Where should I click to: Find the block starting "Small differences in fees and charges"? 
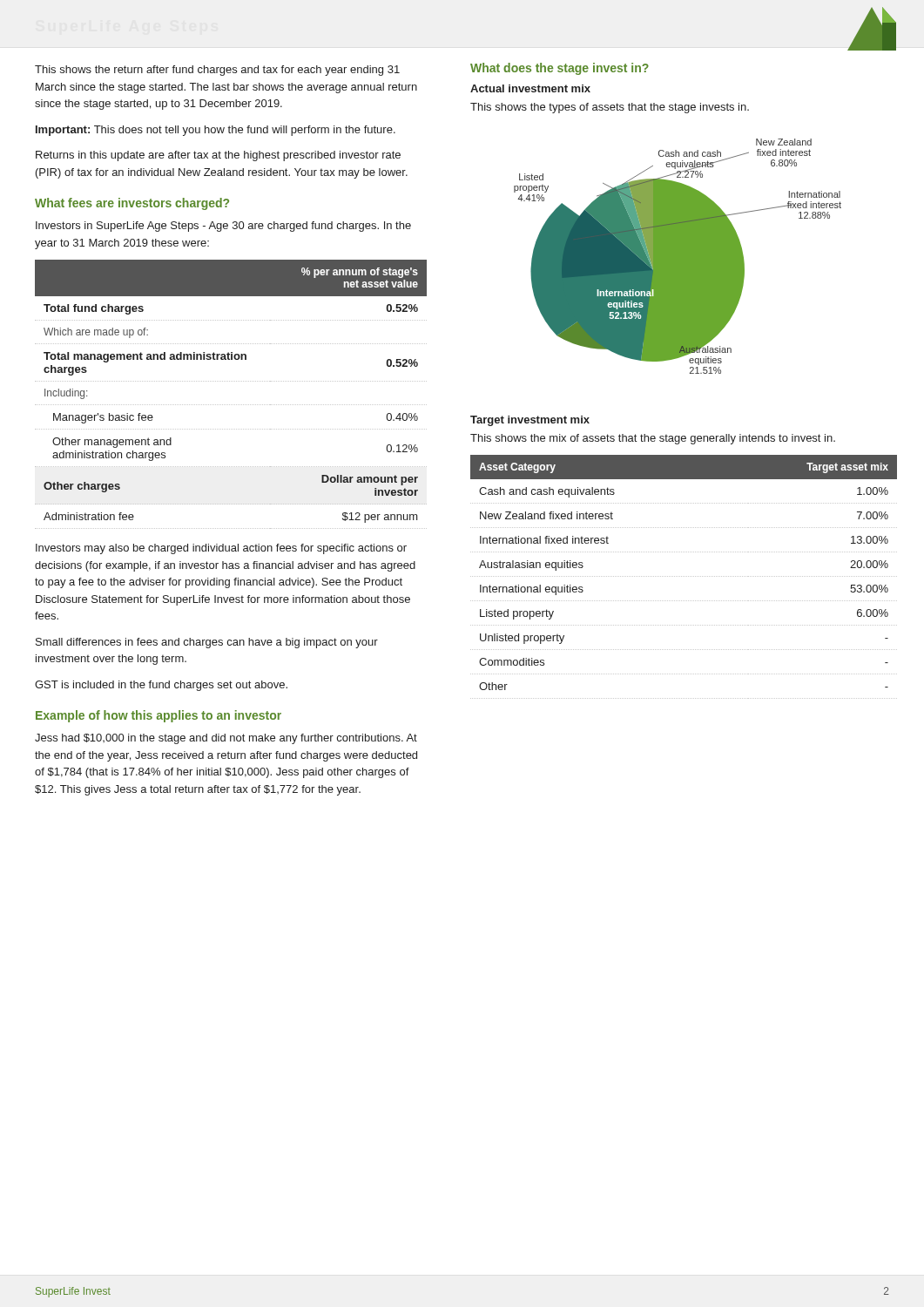pos(206,650)
